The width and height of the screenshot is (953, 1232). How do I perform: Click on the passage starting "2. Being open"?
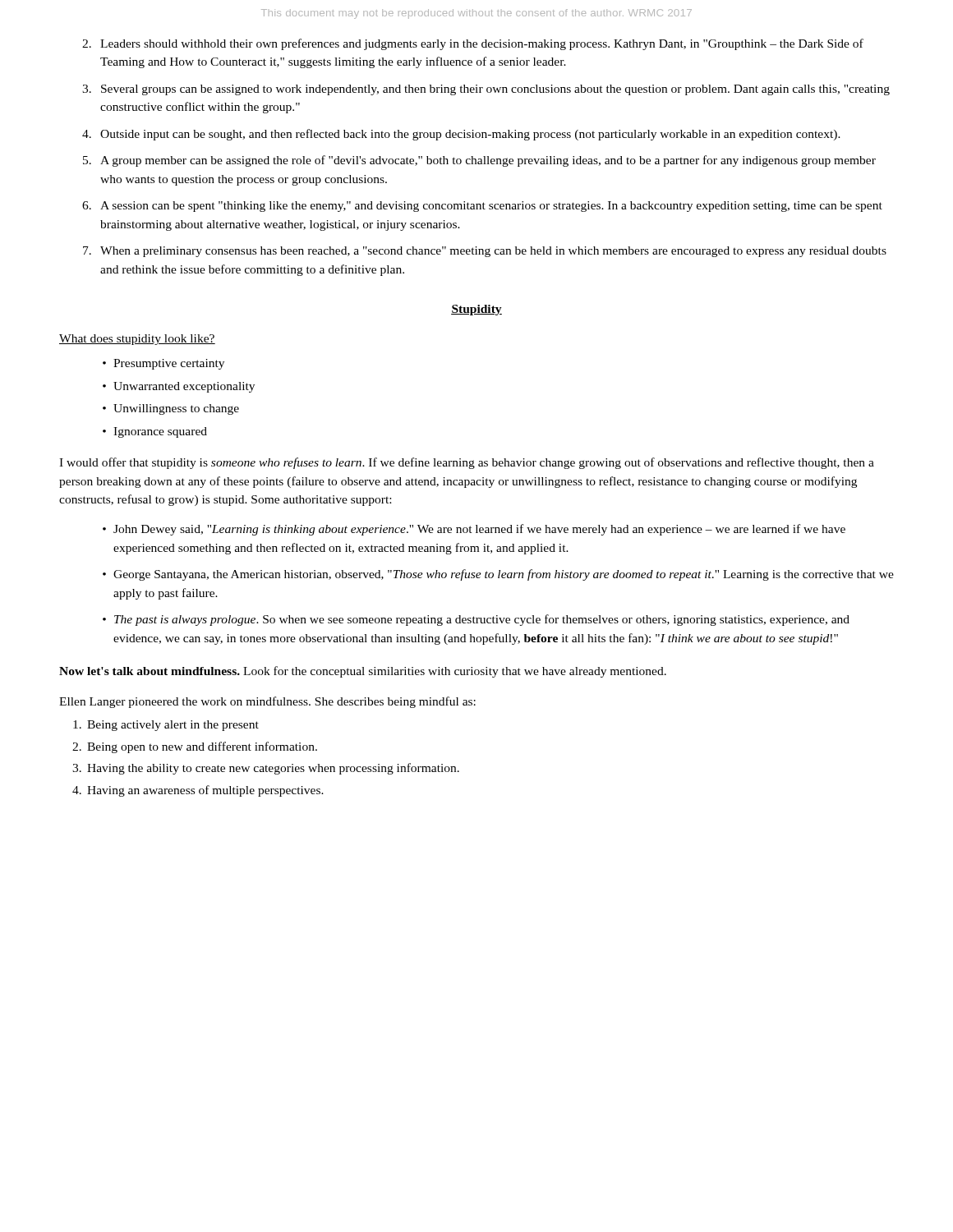(195, 746)
